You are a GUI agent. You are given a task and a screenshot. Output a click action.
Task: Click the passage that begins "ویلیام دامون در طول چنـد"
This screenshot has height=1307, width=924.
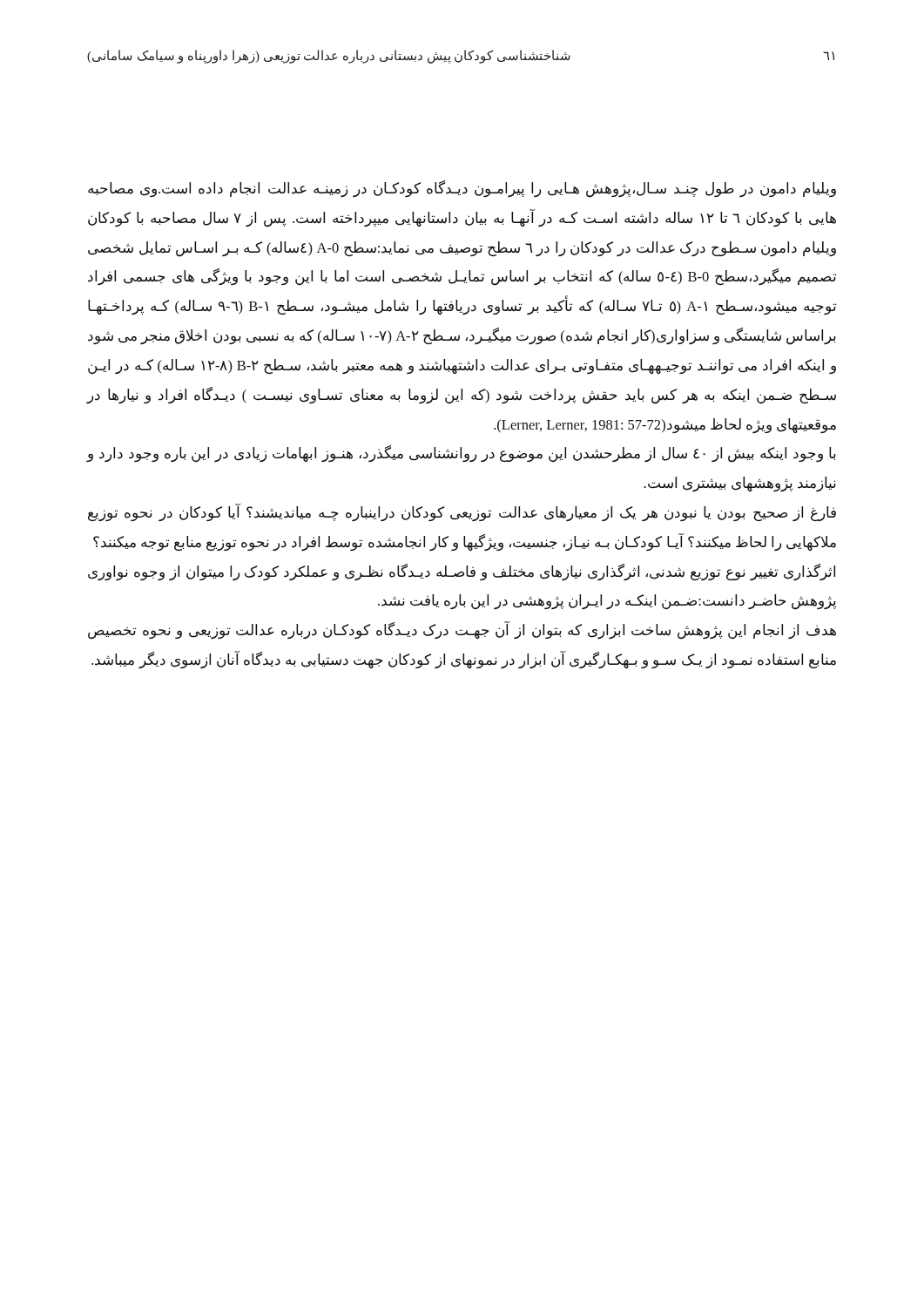[x=462, y=307]
